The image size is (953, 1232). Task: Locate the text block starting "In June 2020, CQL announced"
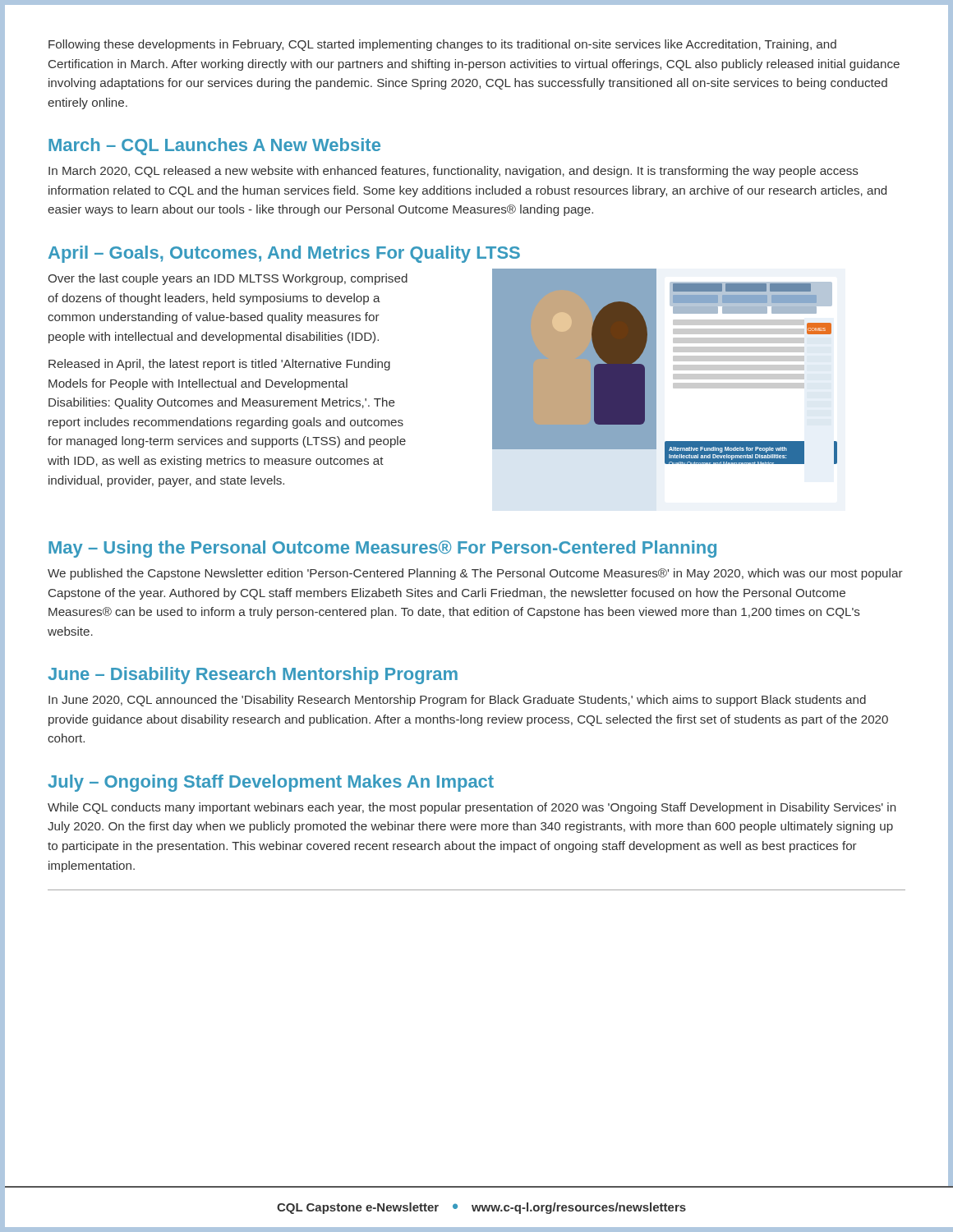click(476, 719)
